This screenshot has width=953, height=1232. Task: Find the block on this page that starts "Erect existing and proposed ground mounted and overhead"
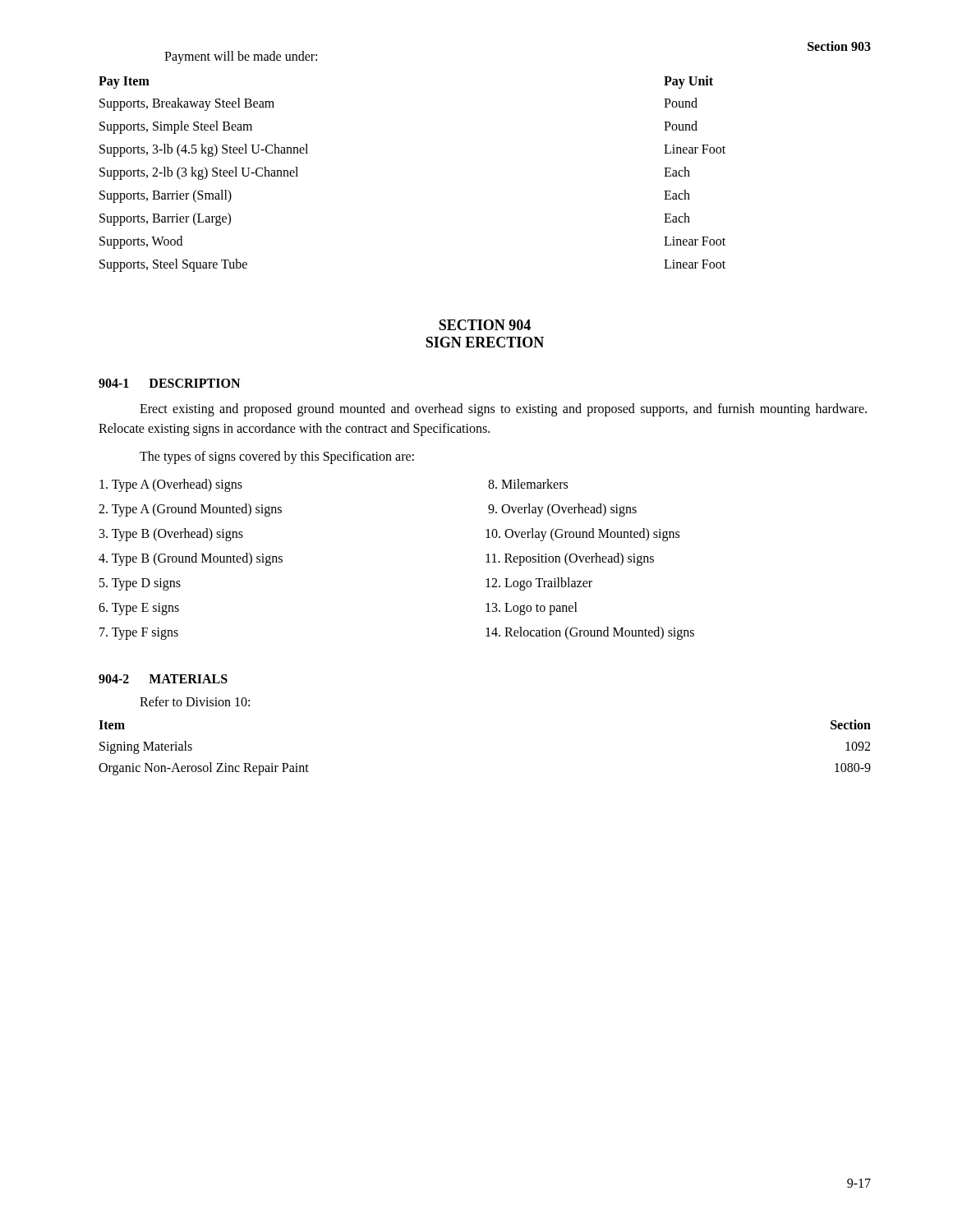(x=485, y=418)
